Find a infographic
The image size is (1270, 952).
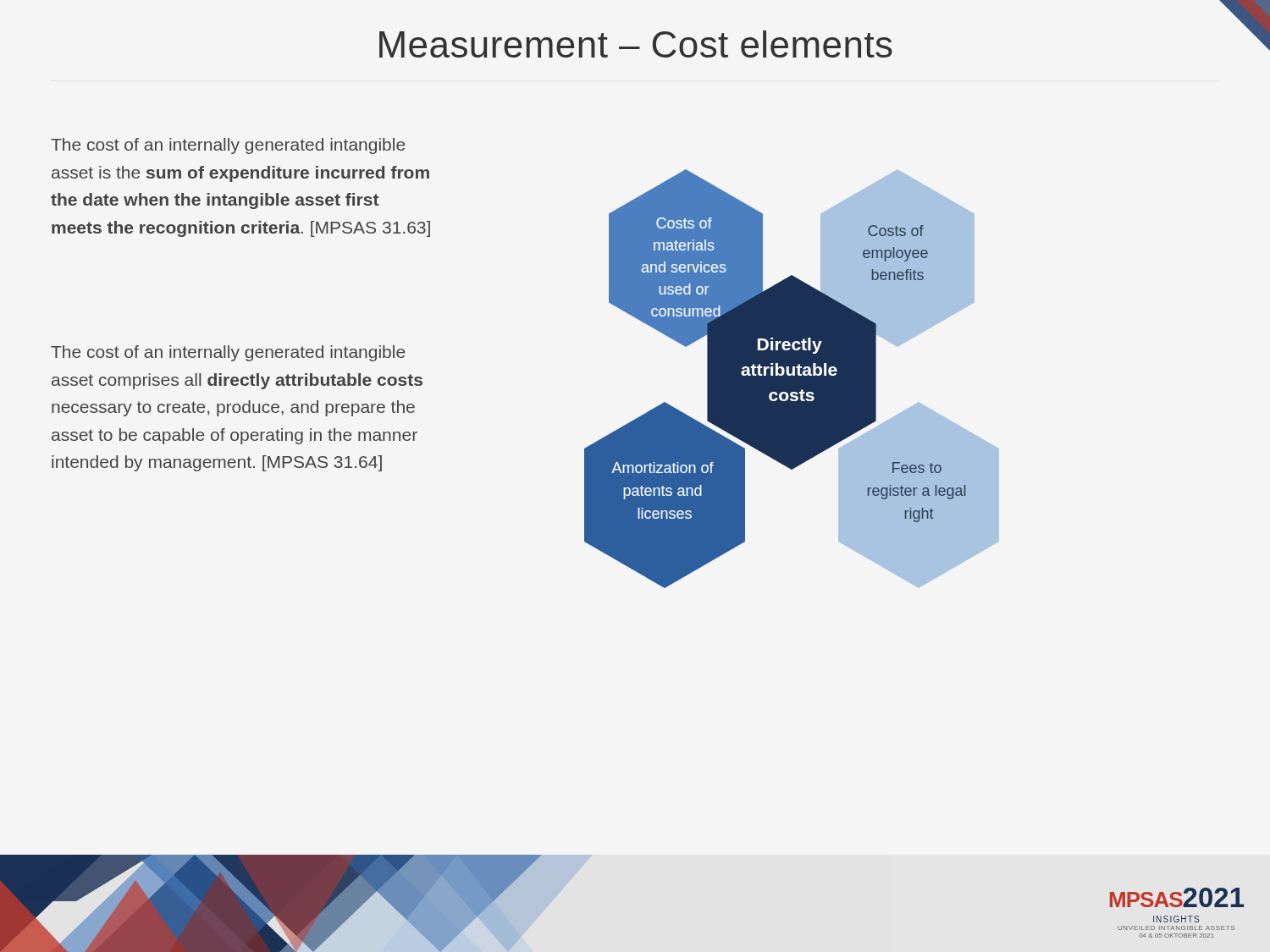pos(838,372)
